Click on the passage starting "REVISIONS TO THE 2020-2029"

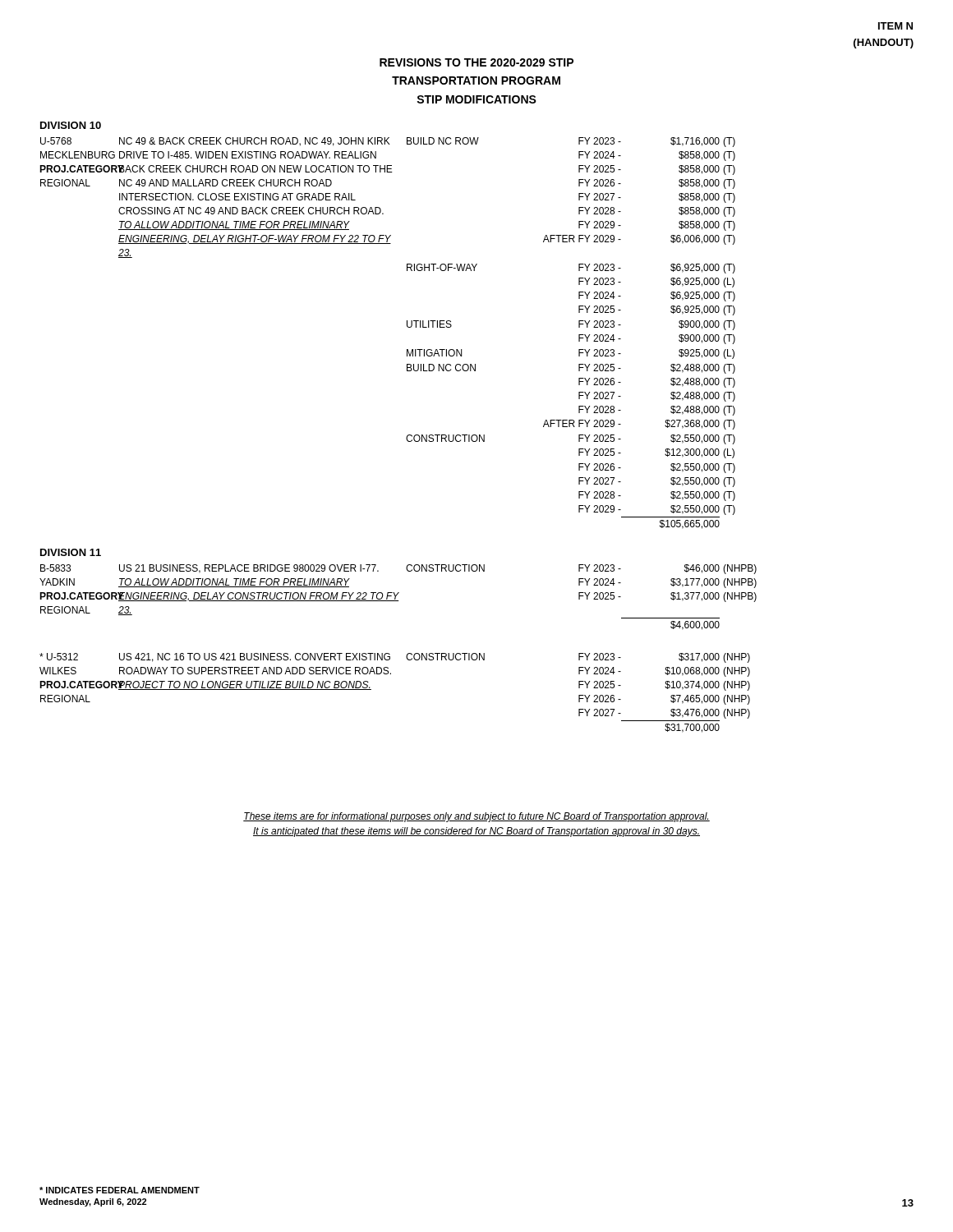point(476,72)
